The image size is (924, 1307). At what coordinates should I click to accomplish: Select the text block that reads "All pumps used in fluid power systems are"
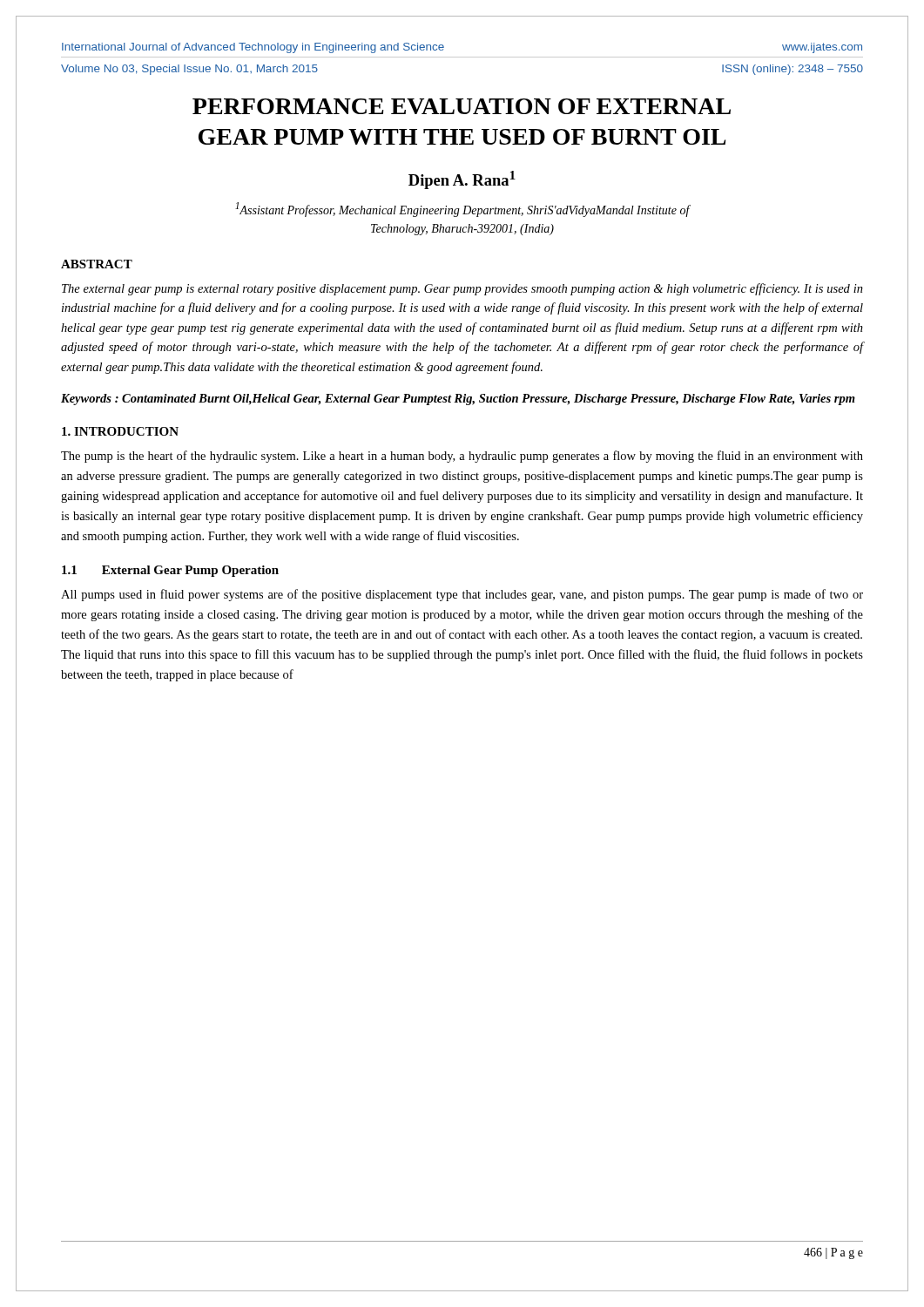point(462,634)
